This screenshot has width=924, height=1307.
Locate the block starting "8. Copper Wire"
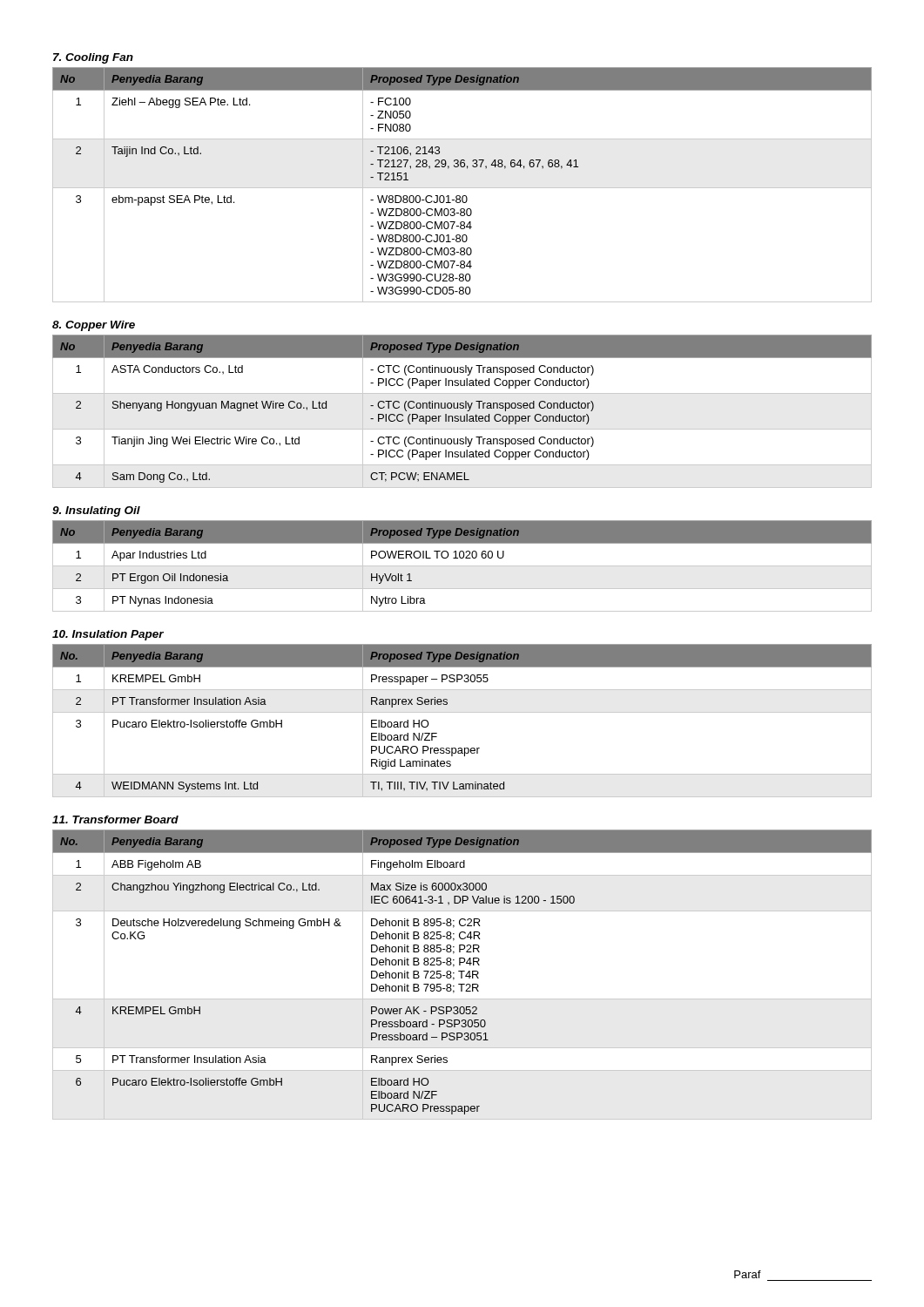tap(94, 325)
